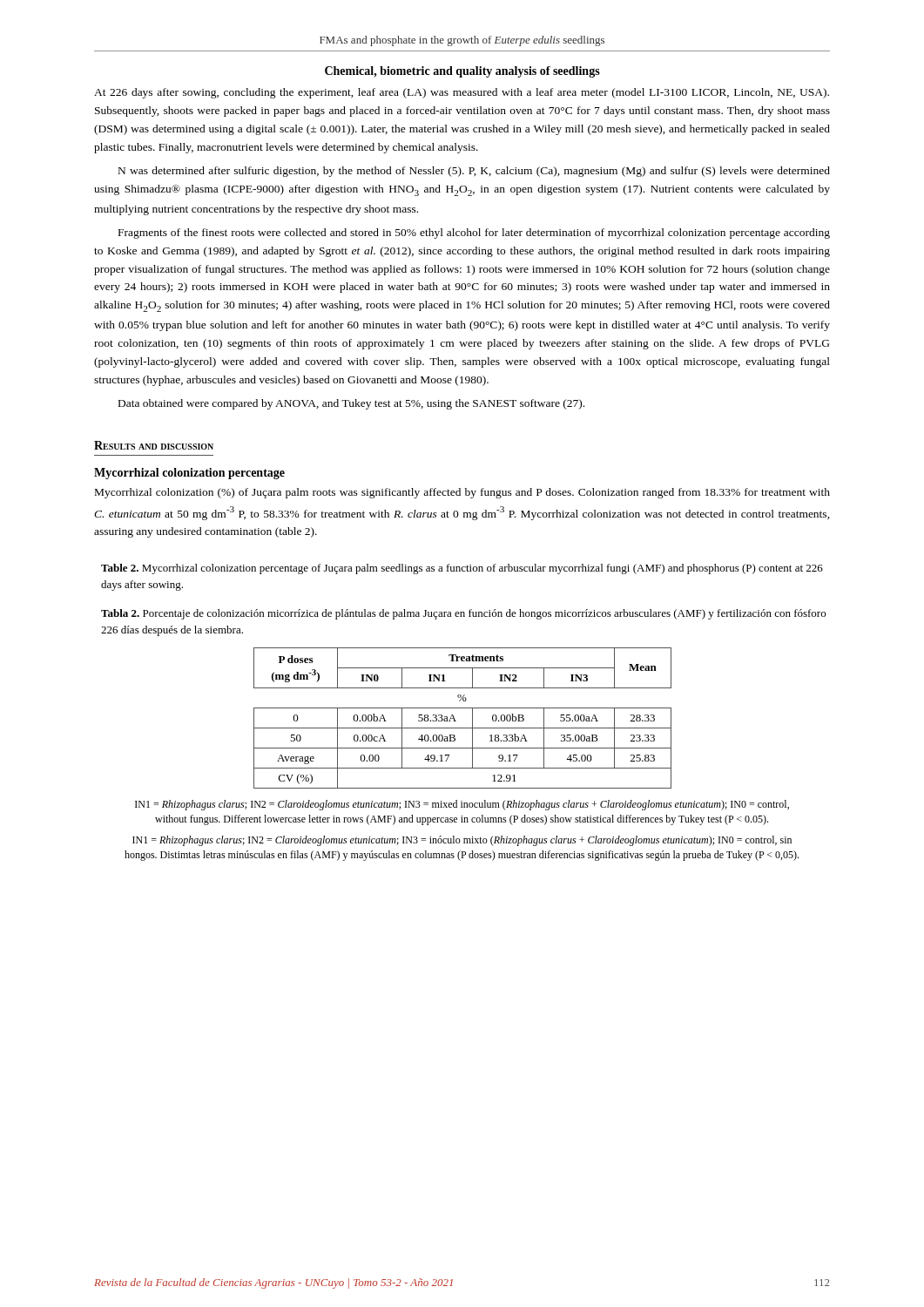Find the text block starting "Results and discussion"
Image resolution: width=924 pixels, height=1307 pixels.
pos(154,448)
